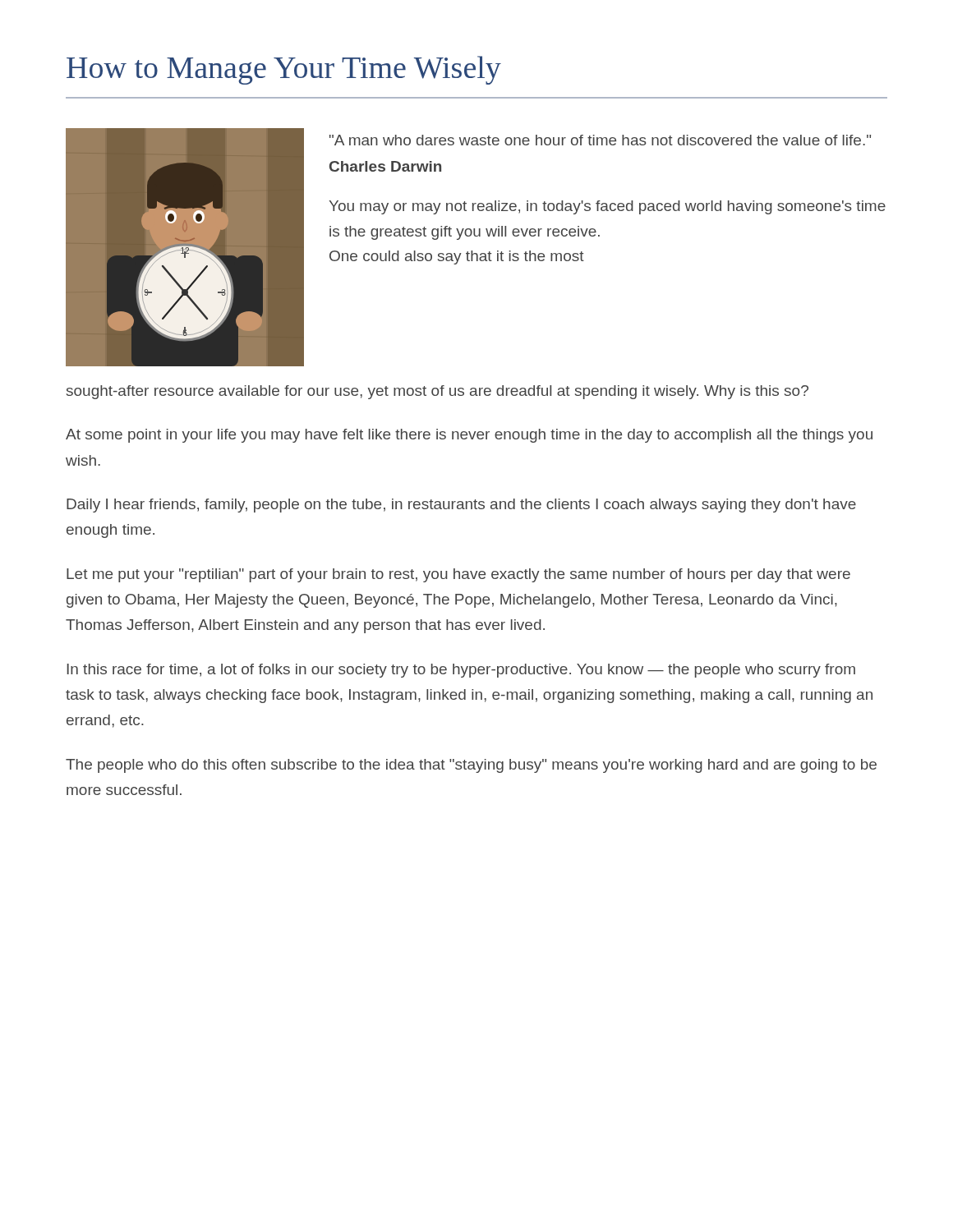This screenshot has width=953, height=1232.
Task: Locate the passage starting "Let me put your "reptilian" part"
Action: pyautogui.click(x=458, y=599)
